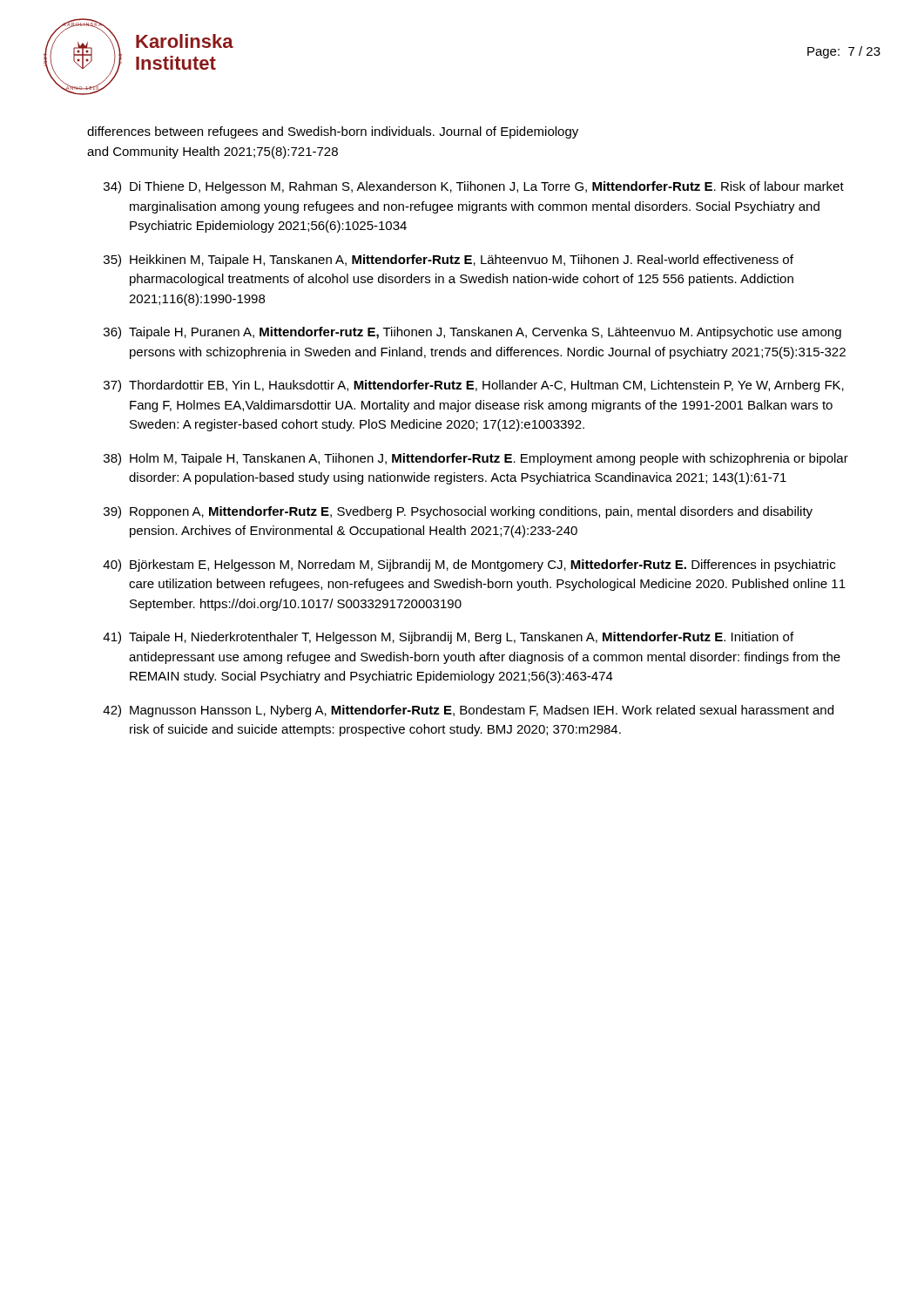The width and height of the screenshot is (924, 1307).
Task: Find the list item with the text "41) Taipale H, Niederkrotenthaler T, Helgesson M,"
Action: pyautogui.click(x=471, y=657)
